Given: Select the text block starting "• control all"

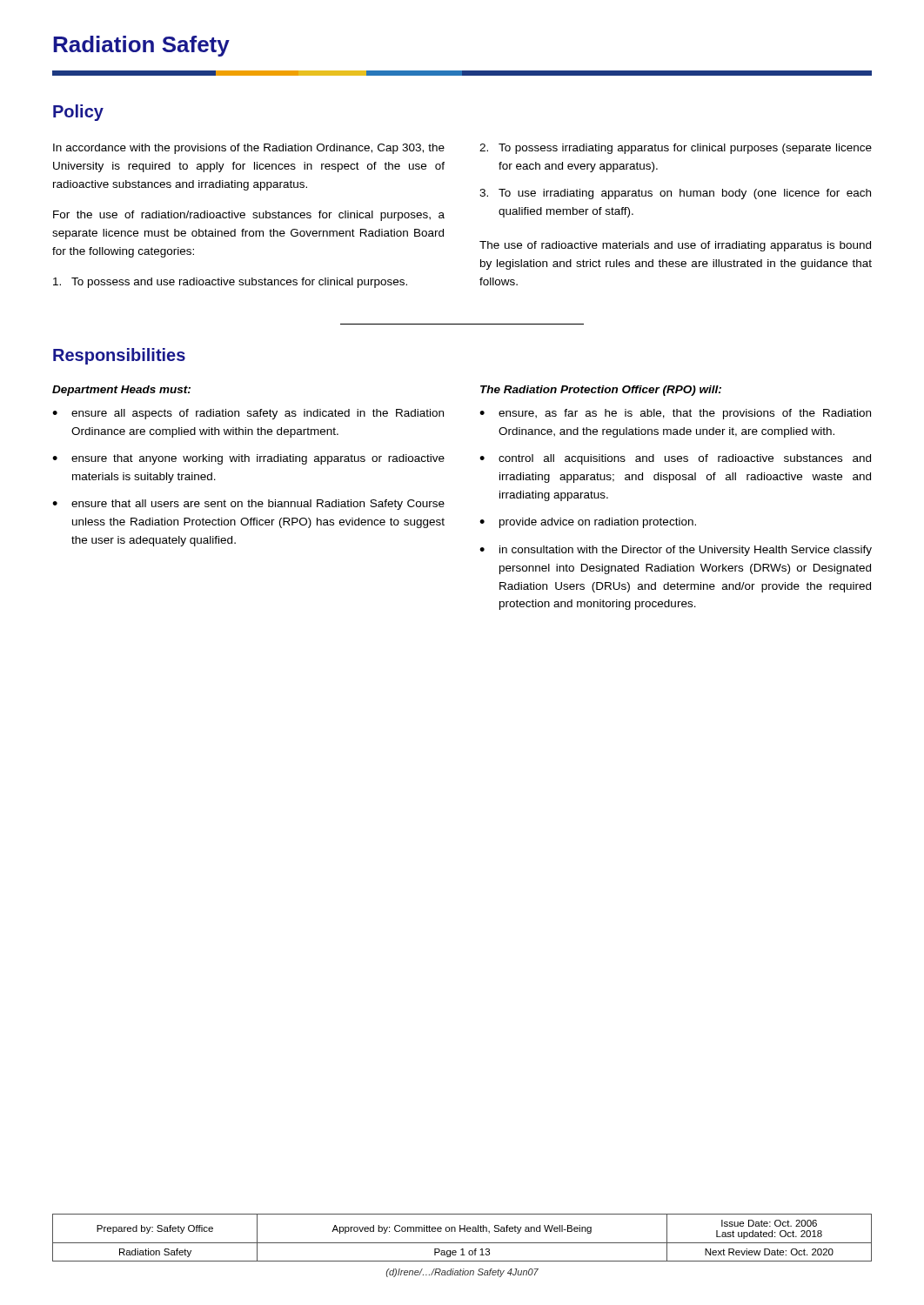Looking at the screenshot, I should coord(676,477).
